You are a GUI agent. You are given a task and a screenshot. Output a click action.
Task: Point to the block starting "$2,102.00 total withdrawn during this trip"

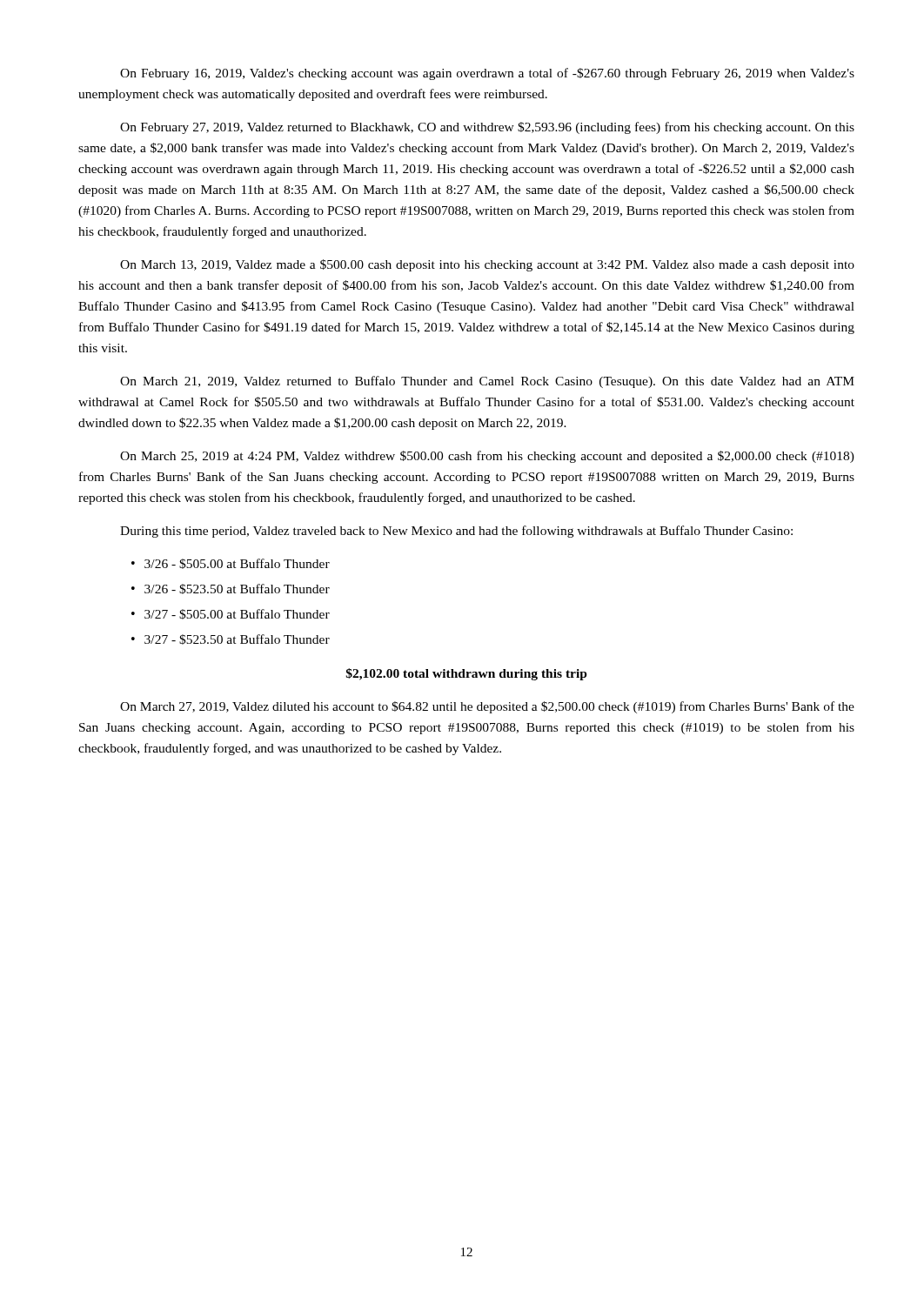coord(466,673)
